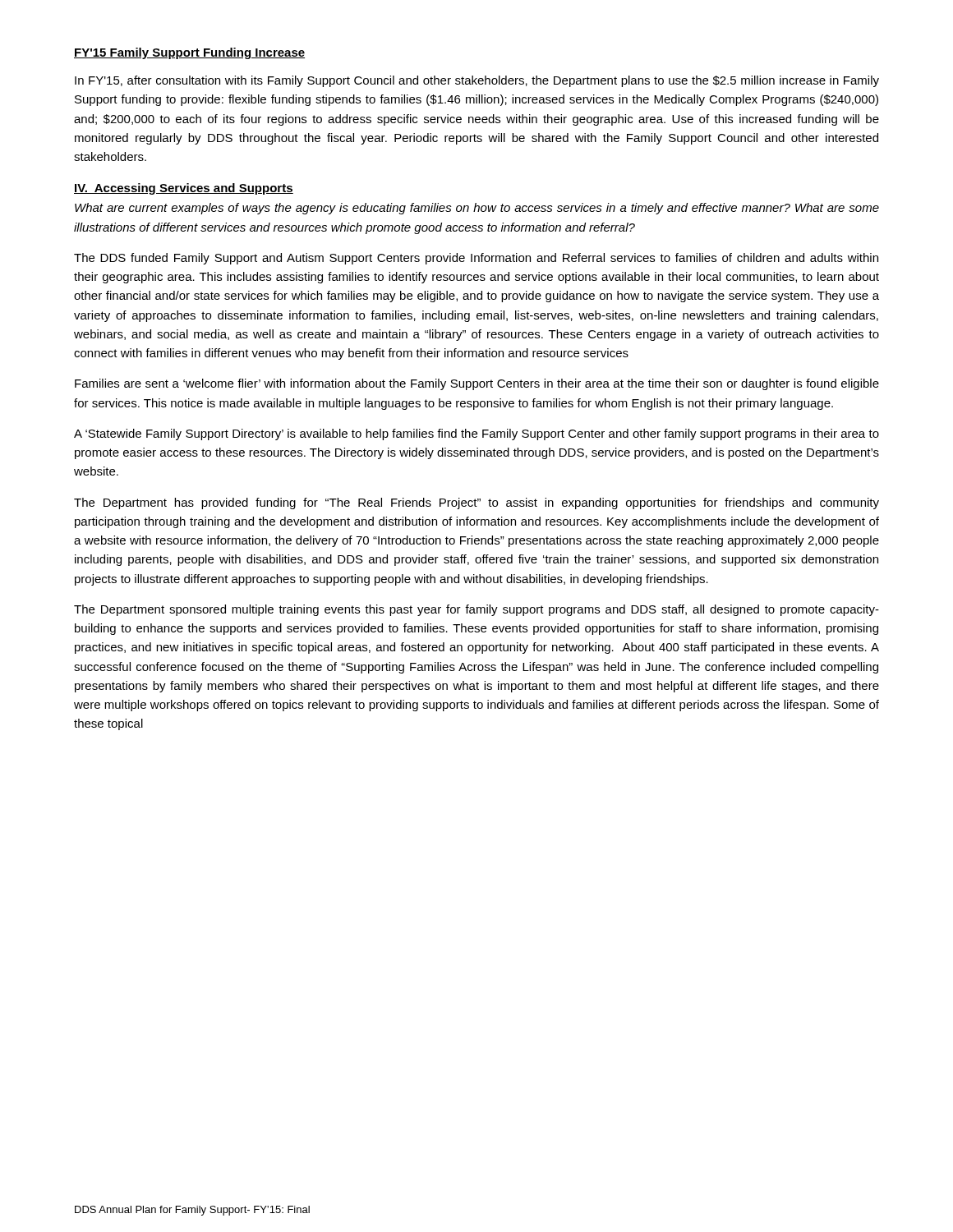Point to the block beginning "The DDS funded"

click(x=476, y=305)
